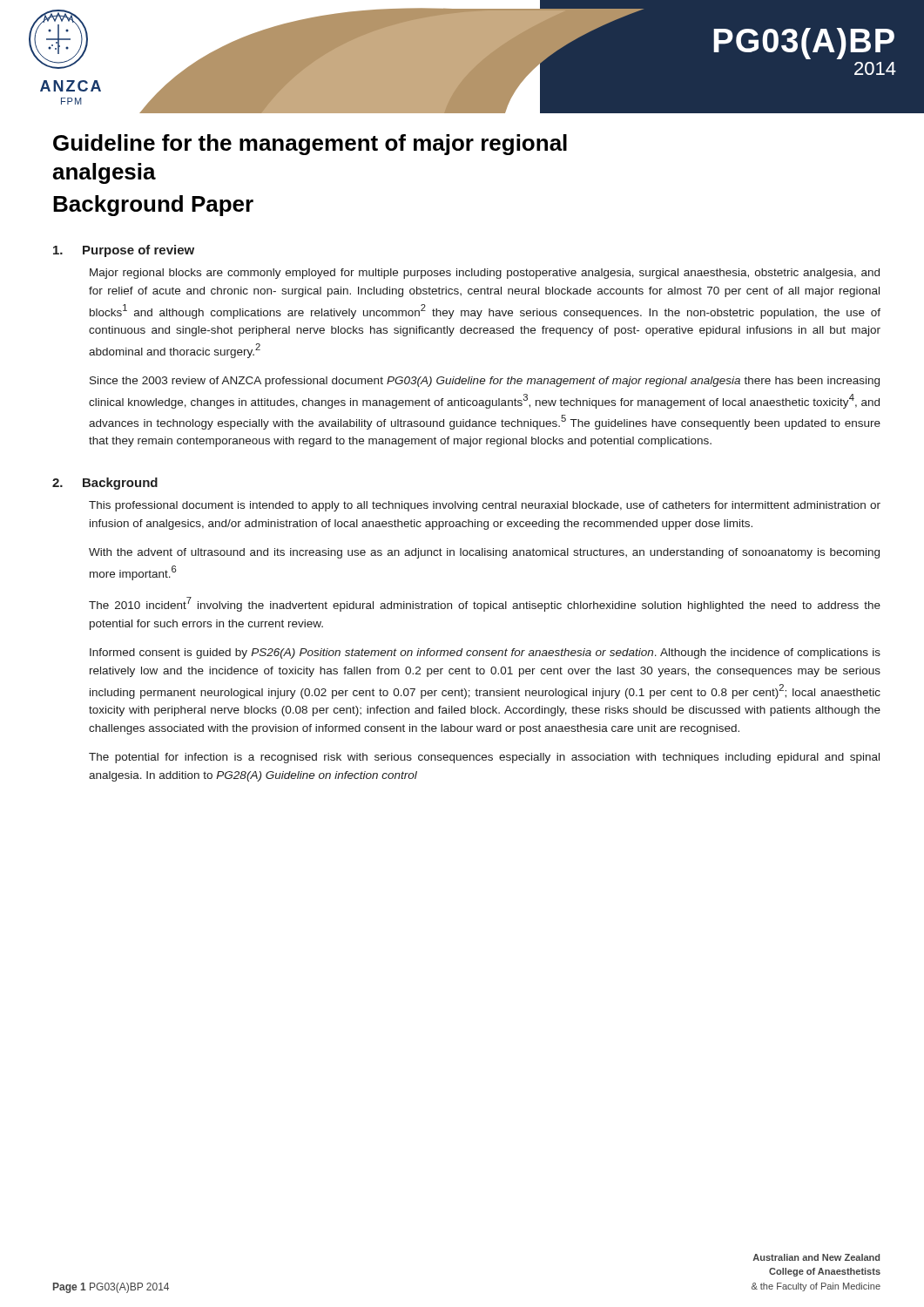Locate the block starting "Guideline for the management of major"
Viewport: 924px width, 1307px height.
coord(310,145)
